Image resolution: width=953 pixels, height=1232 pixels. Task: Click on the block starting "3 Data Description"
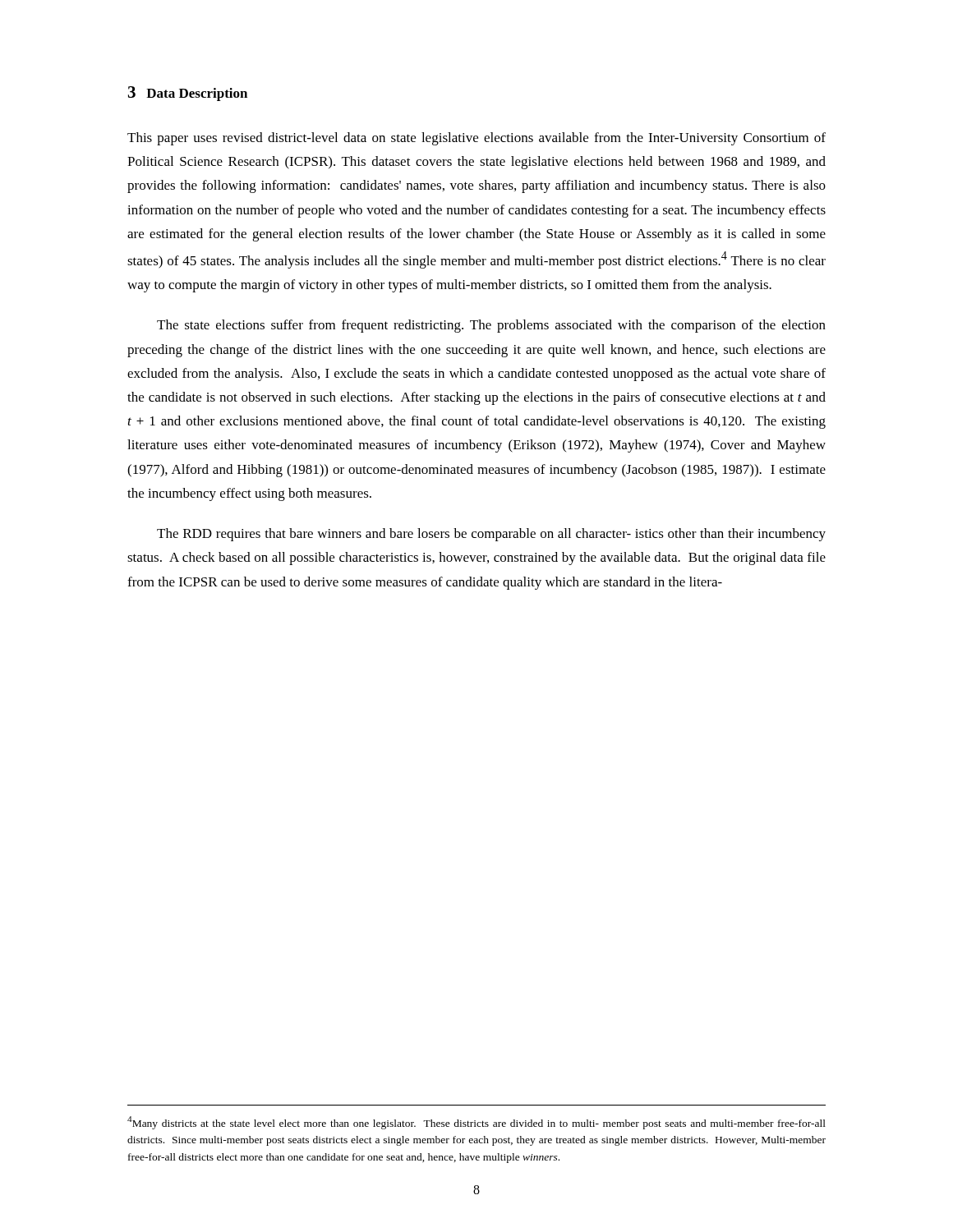point(188,92)
